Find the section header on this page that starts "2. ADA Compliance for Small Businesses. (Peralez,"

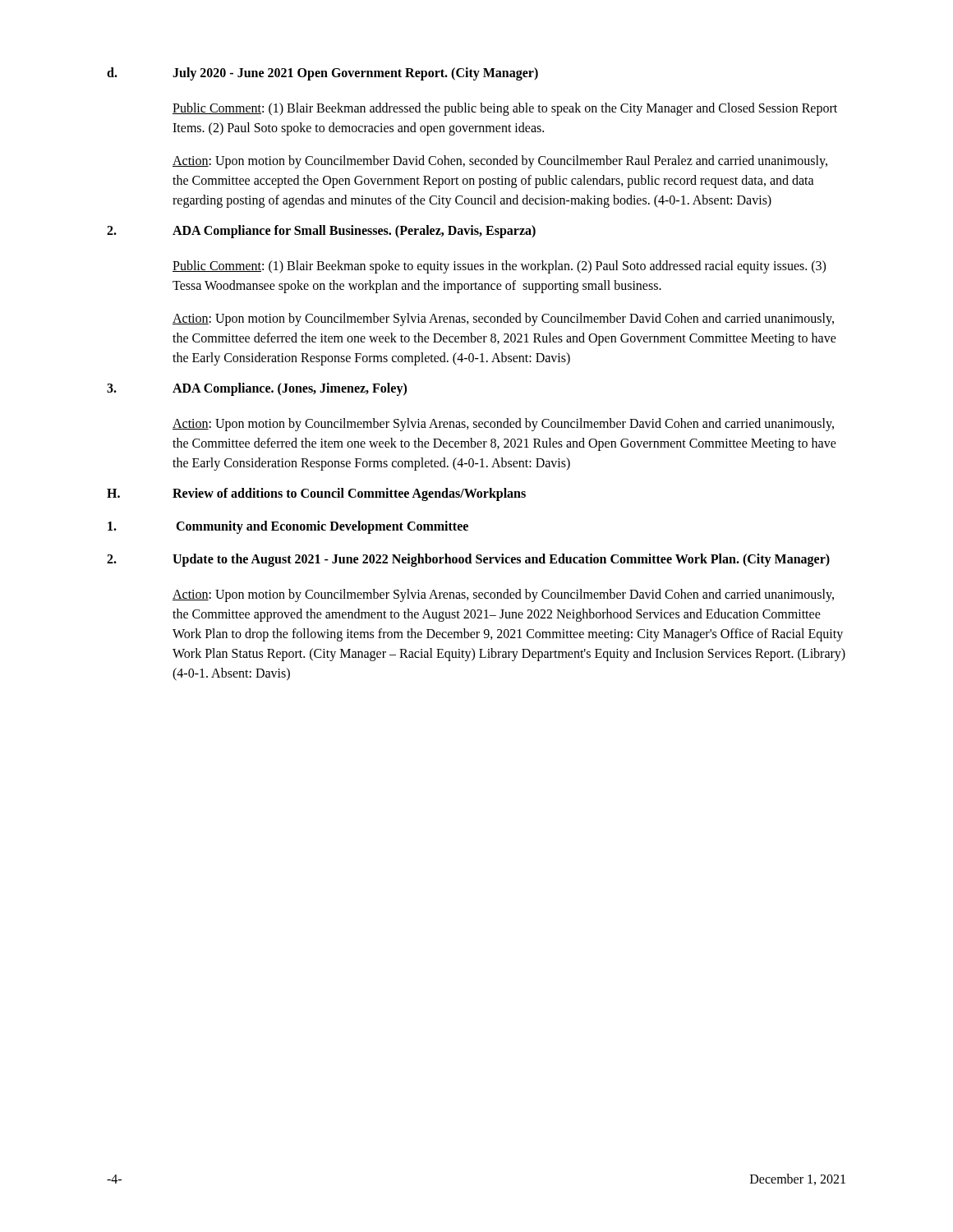pos(476,231)
